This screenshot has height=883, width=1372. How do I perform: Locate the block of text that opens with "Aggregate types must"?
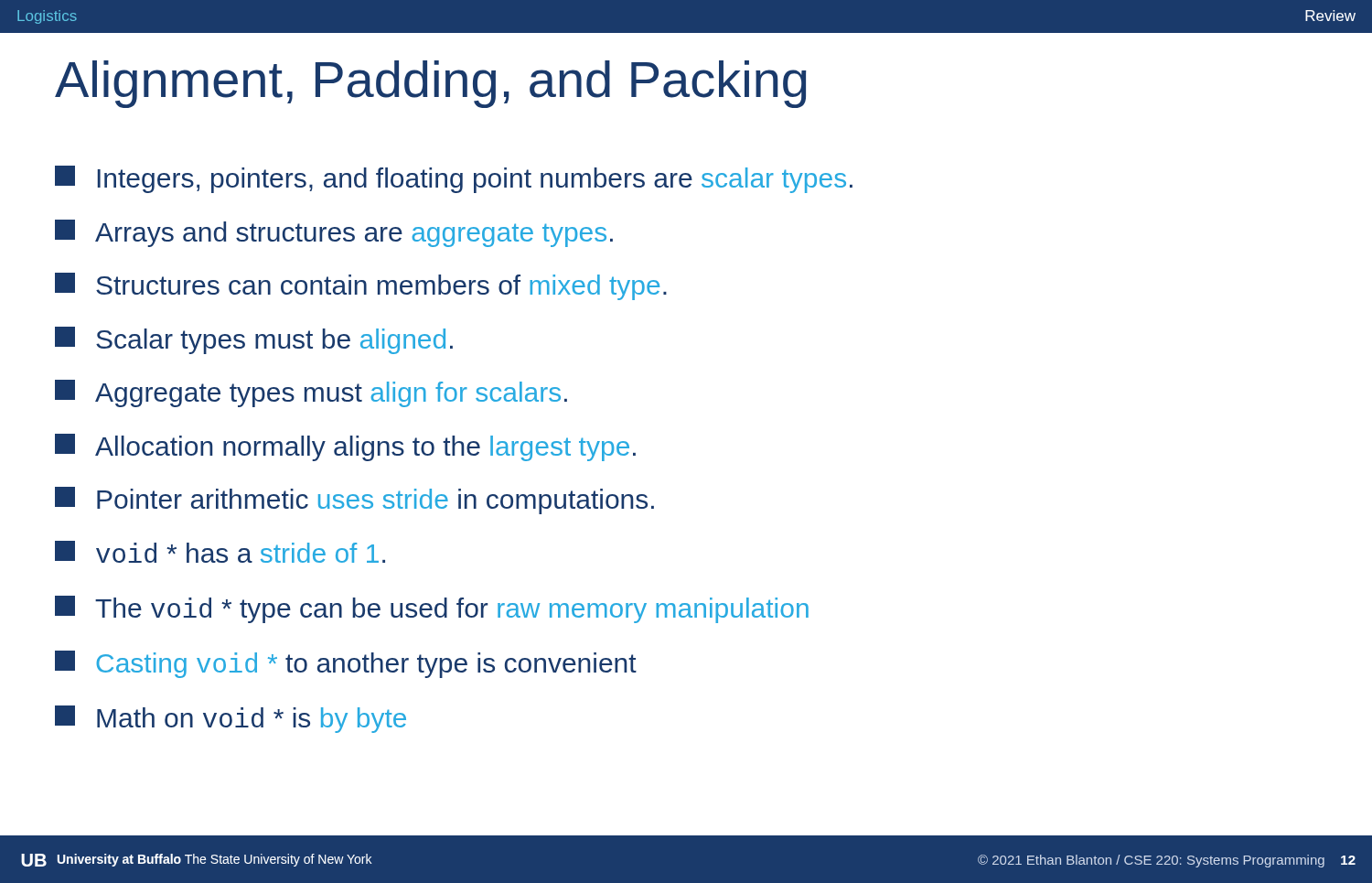(311, 393)
